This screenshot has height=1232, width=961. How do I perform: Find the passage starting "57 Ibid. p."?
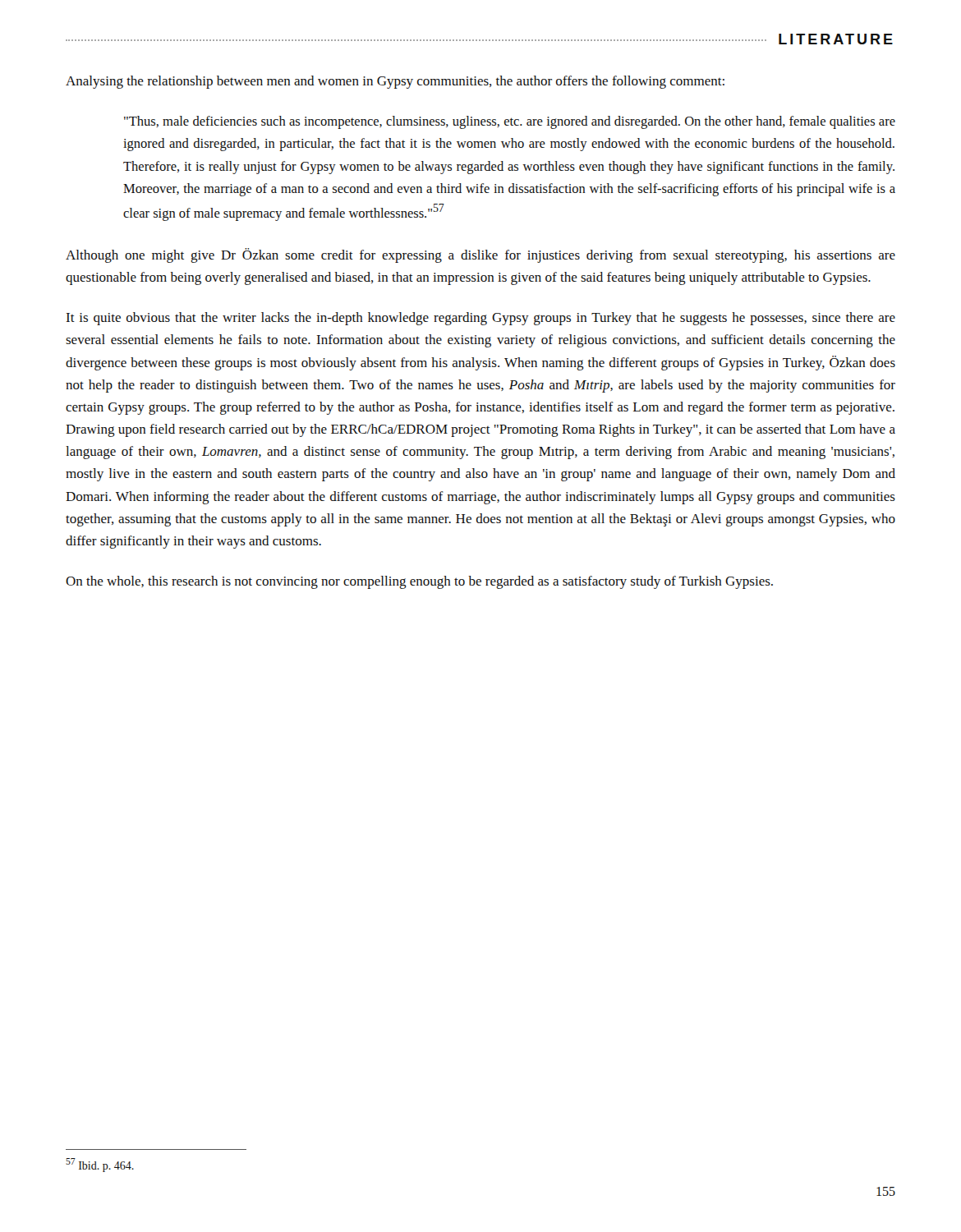click(100, 1165)
